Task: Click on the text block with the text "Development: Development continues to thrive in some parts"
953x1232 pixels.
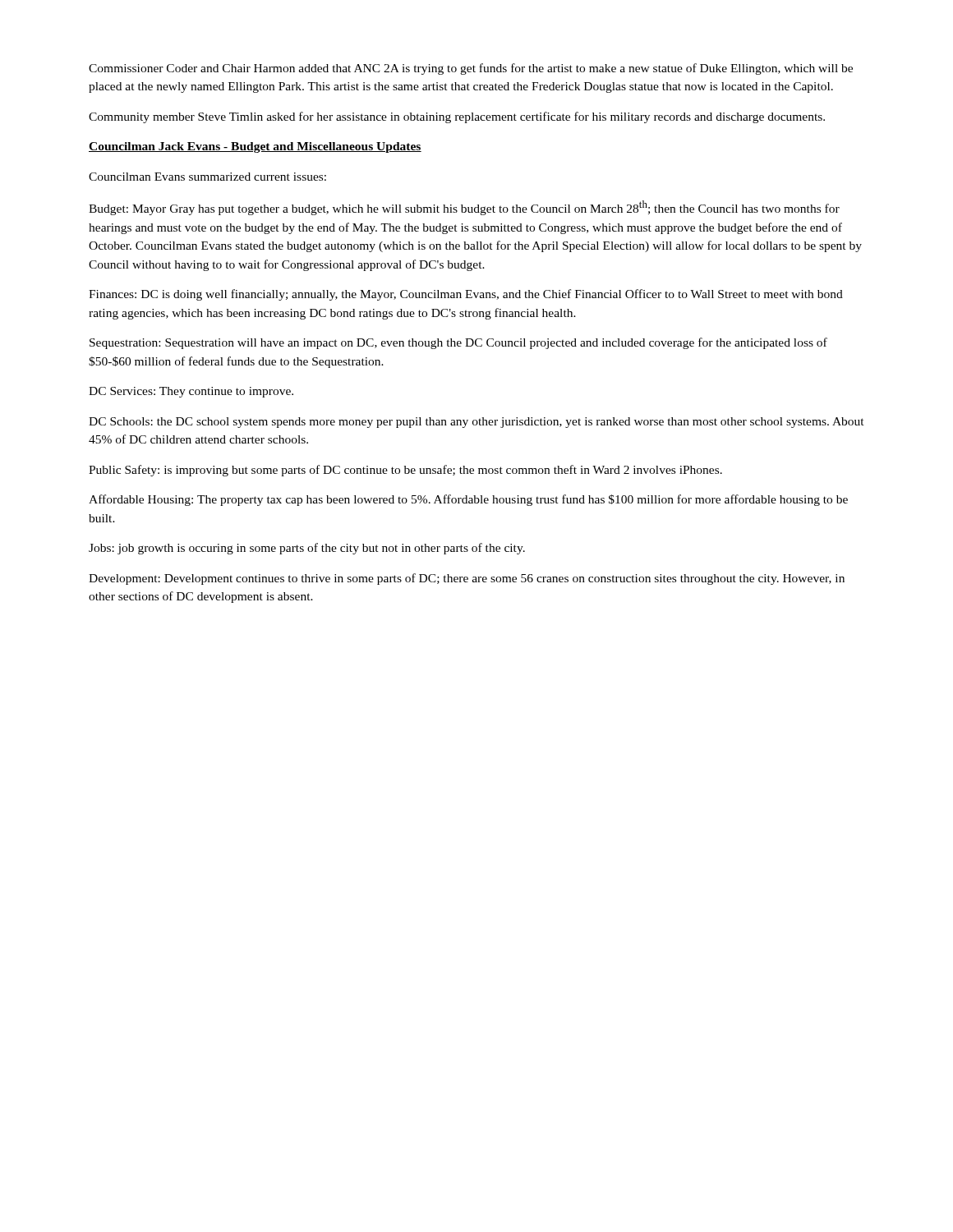Action: click(476, 587)
